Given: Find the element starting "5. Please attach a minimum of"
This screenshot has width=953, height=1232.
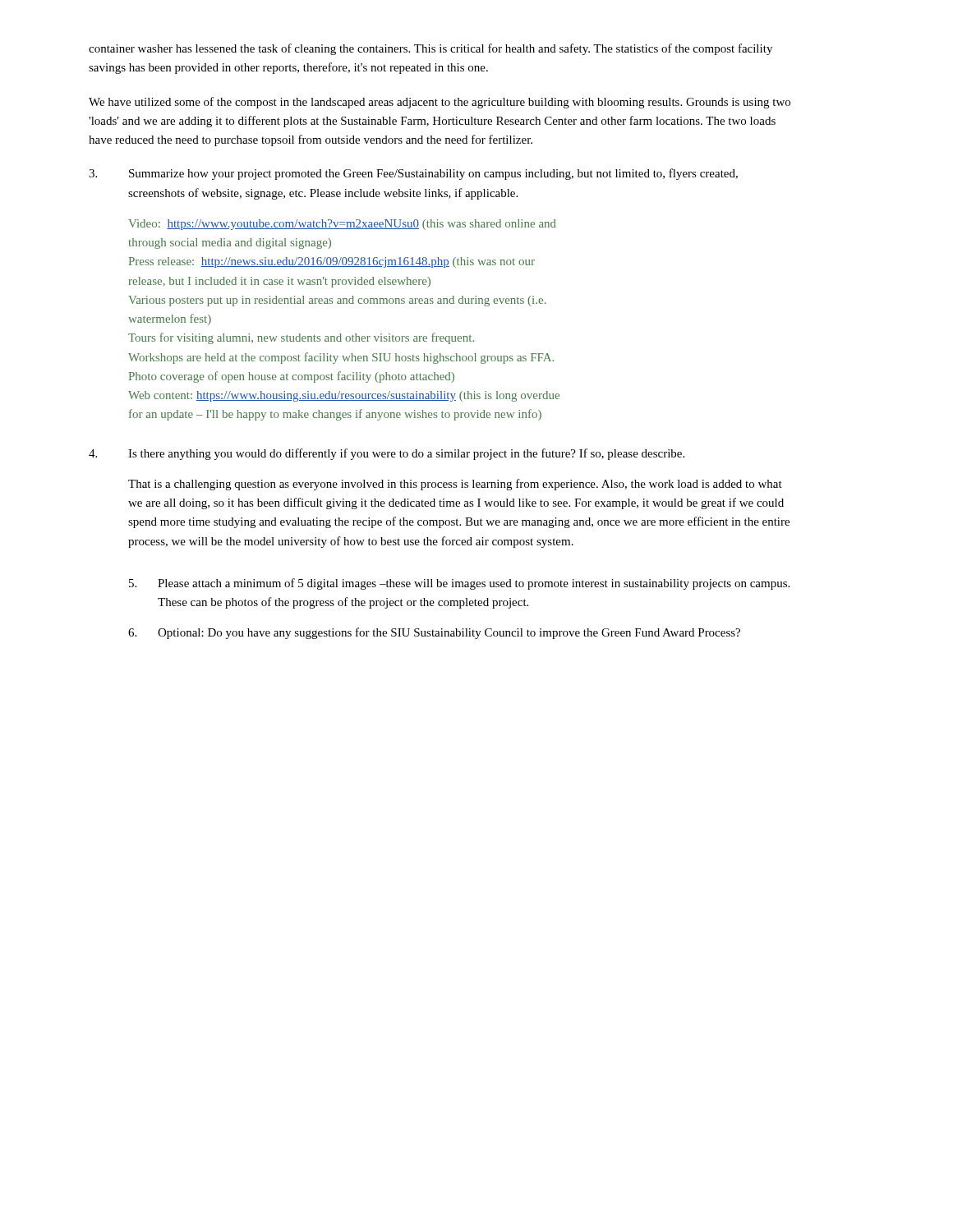Looking at the screenshot, I should click(x=462, y=593).
